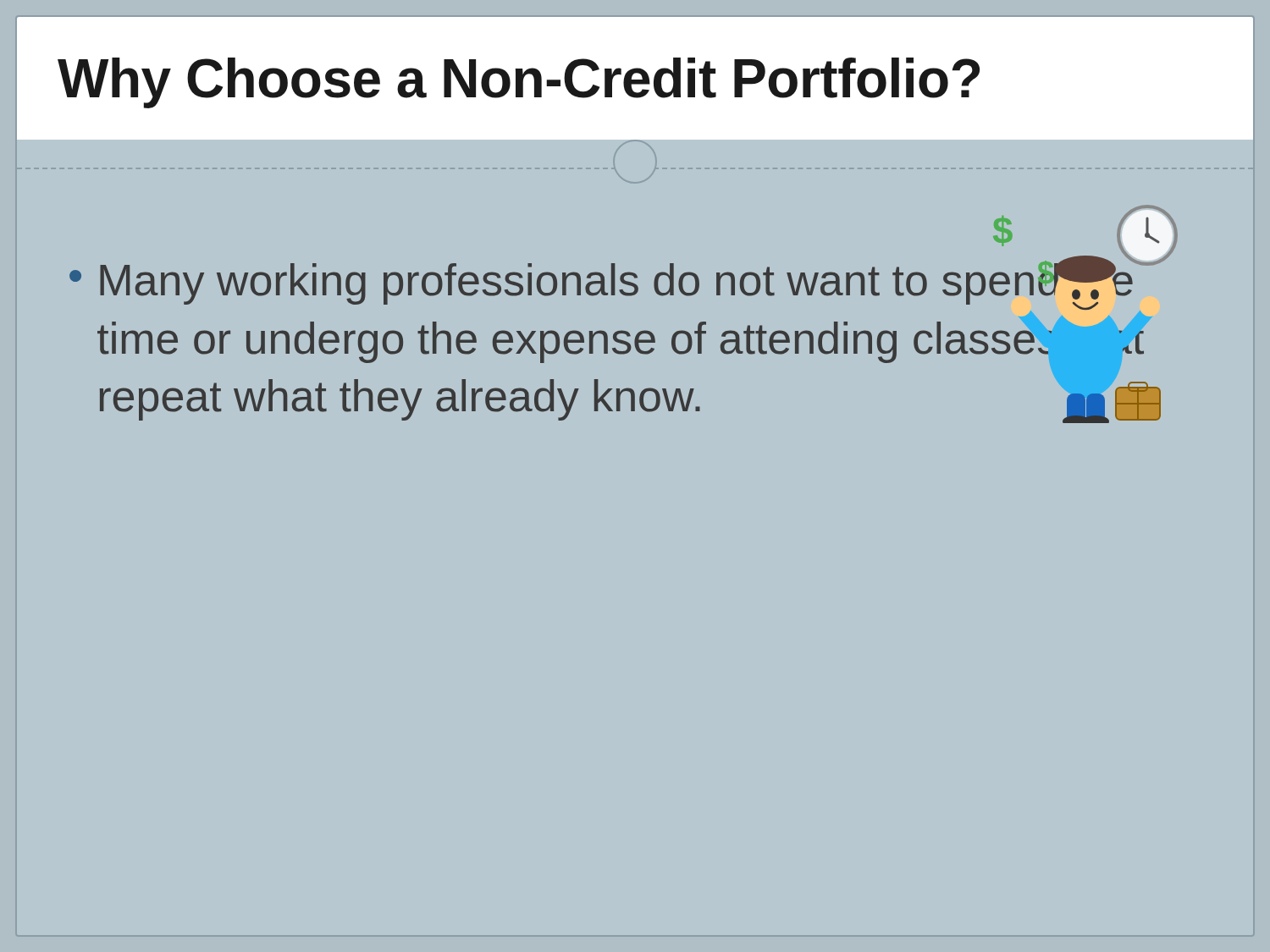Click the title that begins "Why Choose a"

point(520,78)
